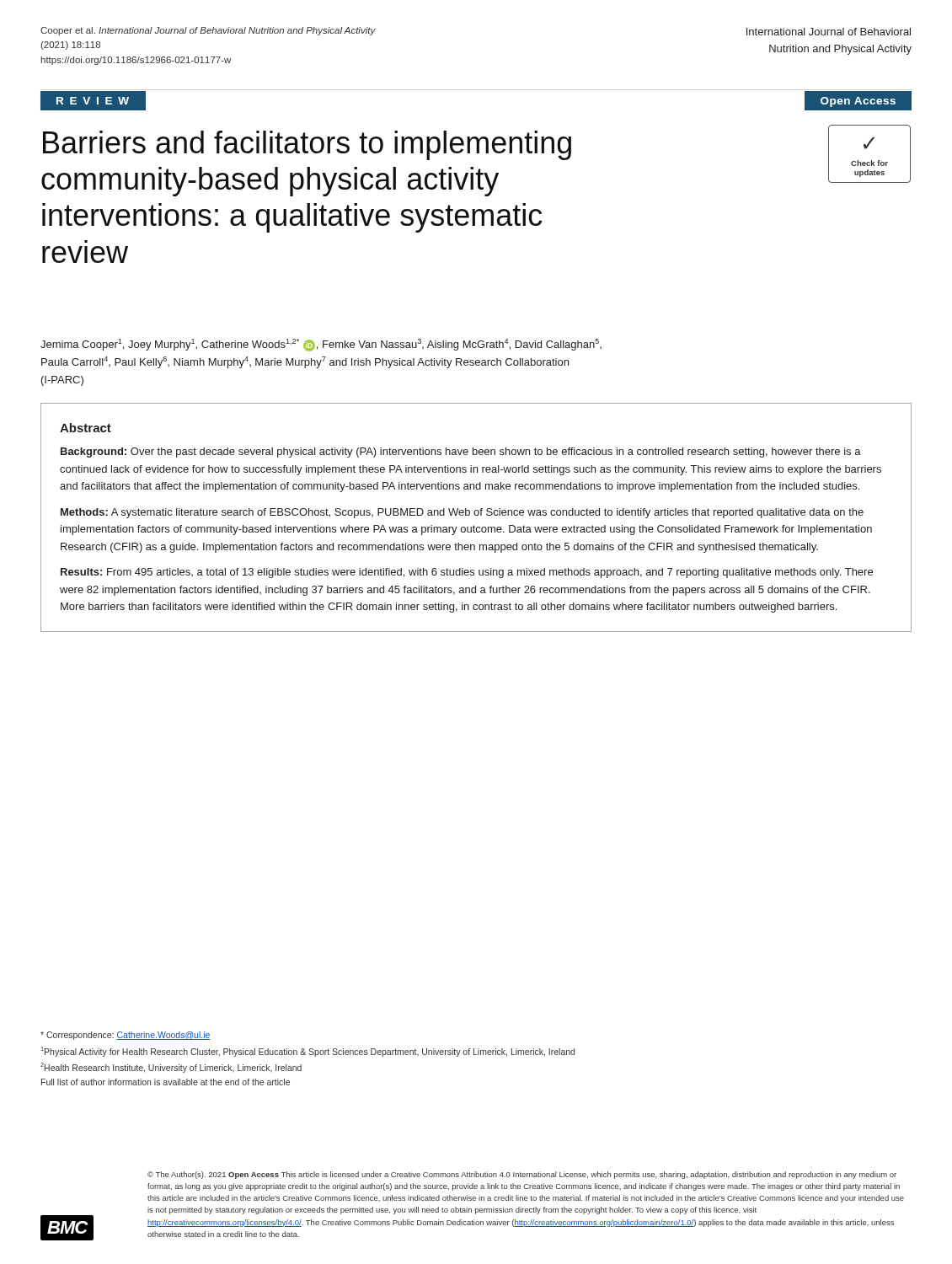952x1264 pixels.
Task: Select the footnote with the text "Full list of"
Action: 165,1082
